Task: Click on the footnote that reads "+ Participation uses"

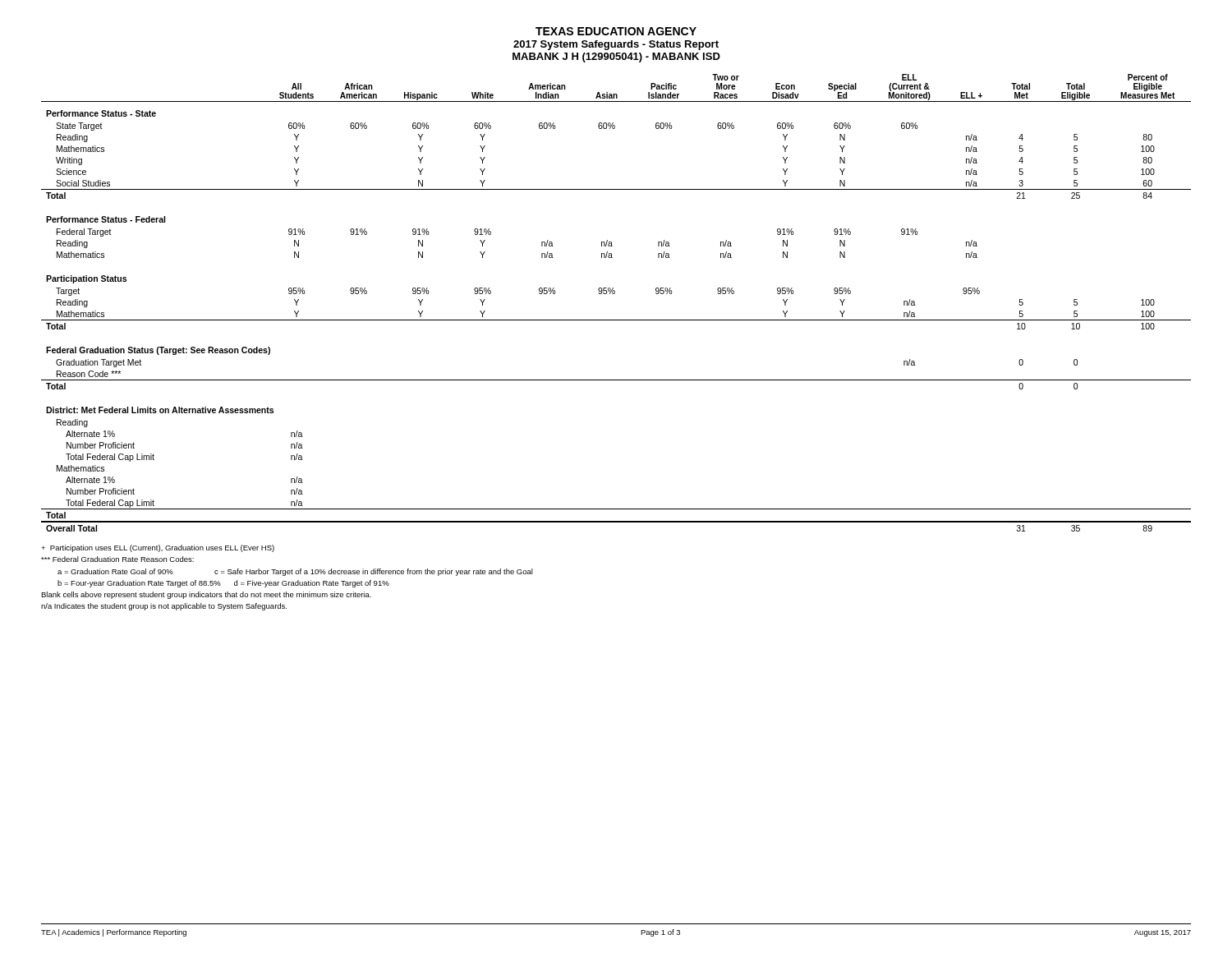Action: click(158, 548)
